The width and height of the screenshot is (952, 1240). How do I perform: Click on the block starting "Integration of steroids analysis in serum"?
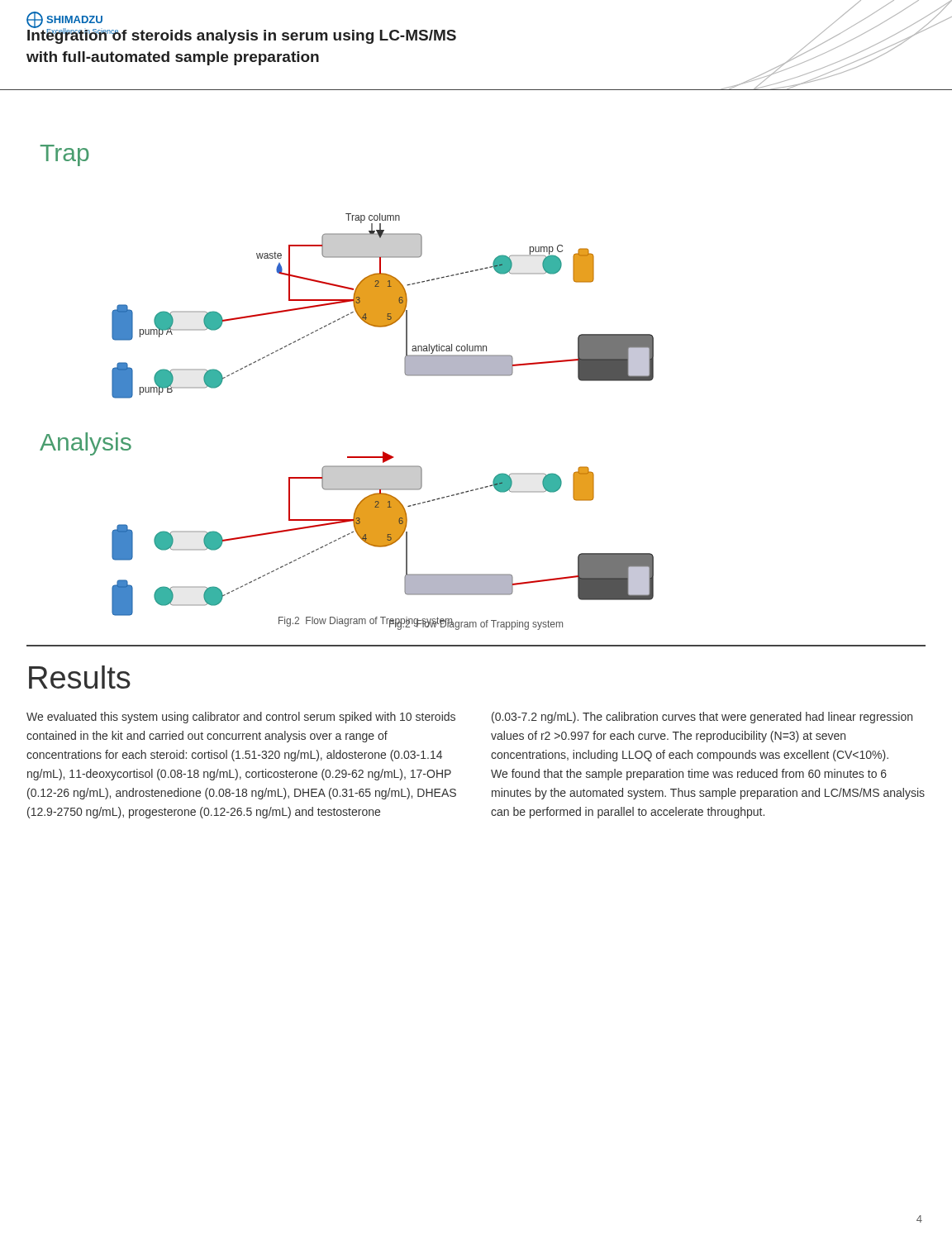[x=242, y=46]
